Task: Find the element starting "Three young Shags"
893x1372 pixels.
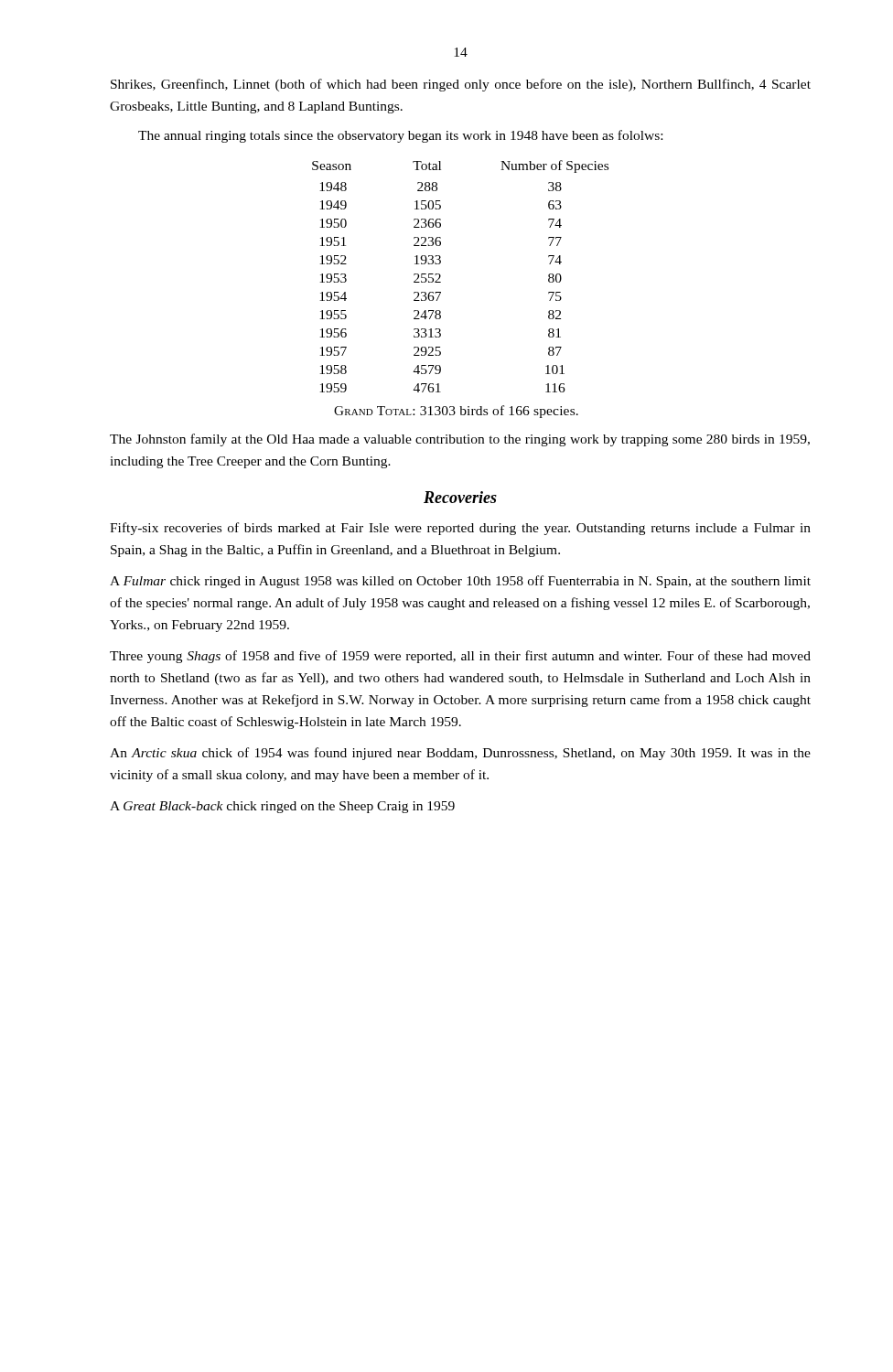Action: pyautogui.click(x=460, y=689)
